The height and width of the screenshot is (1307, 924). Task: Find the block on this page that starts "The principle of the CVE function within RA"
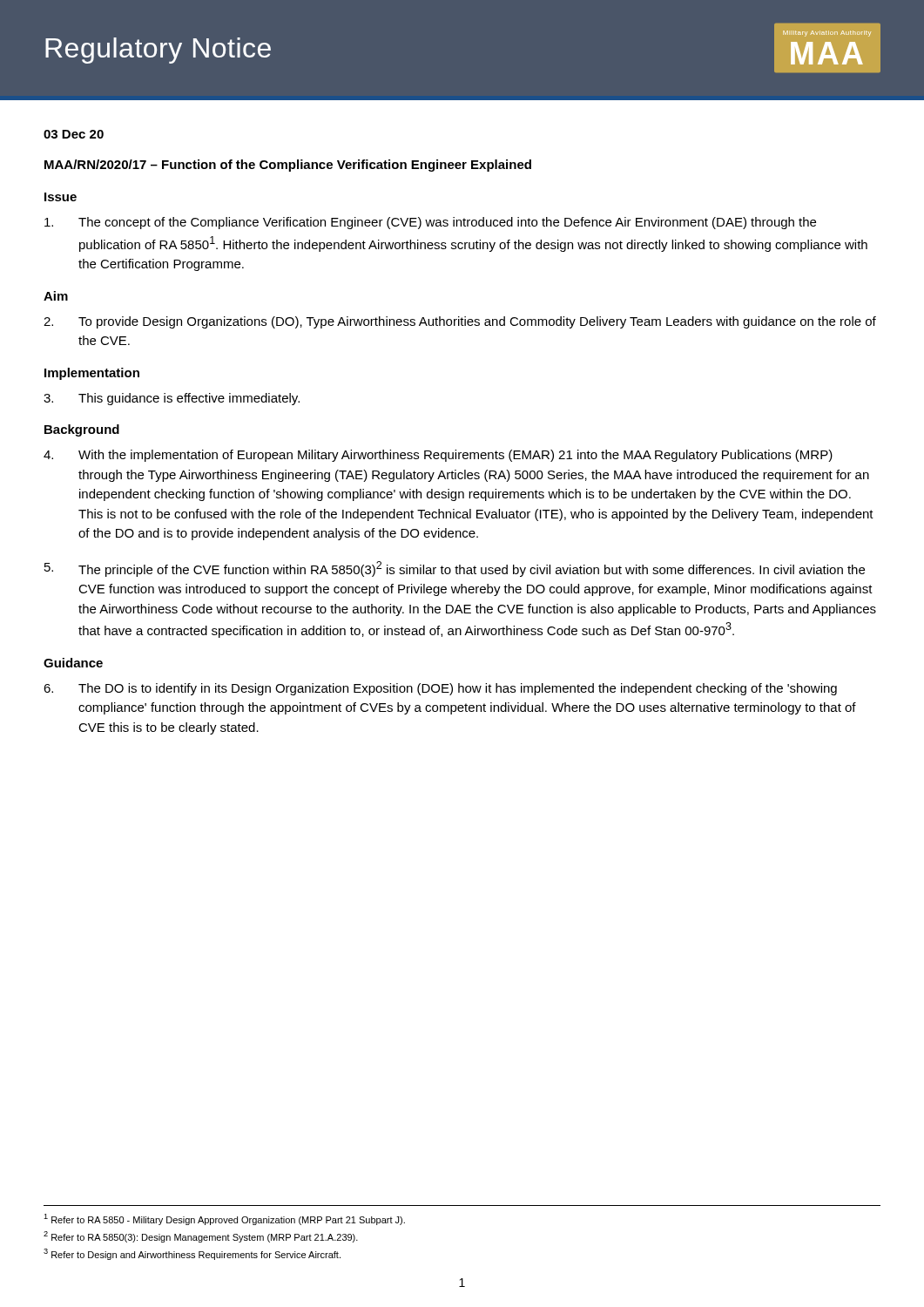[460, 599]
